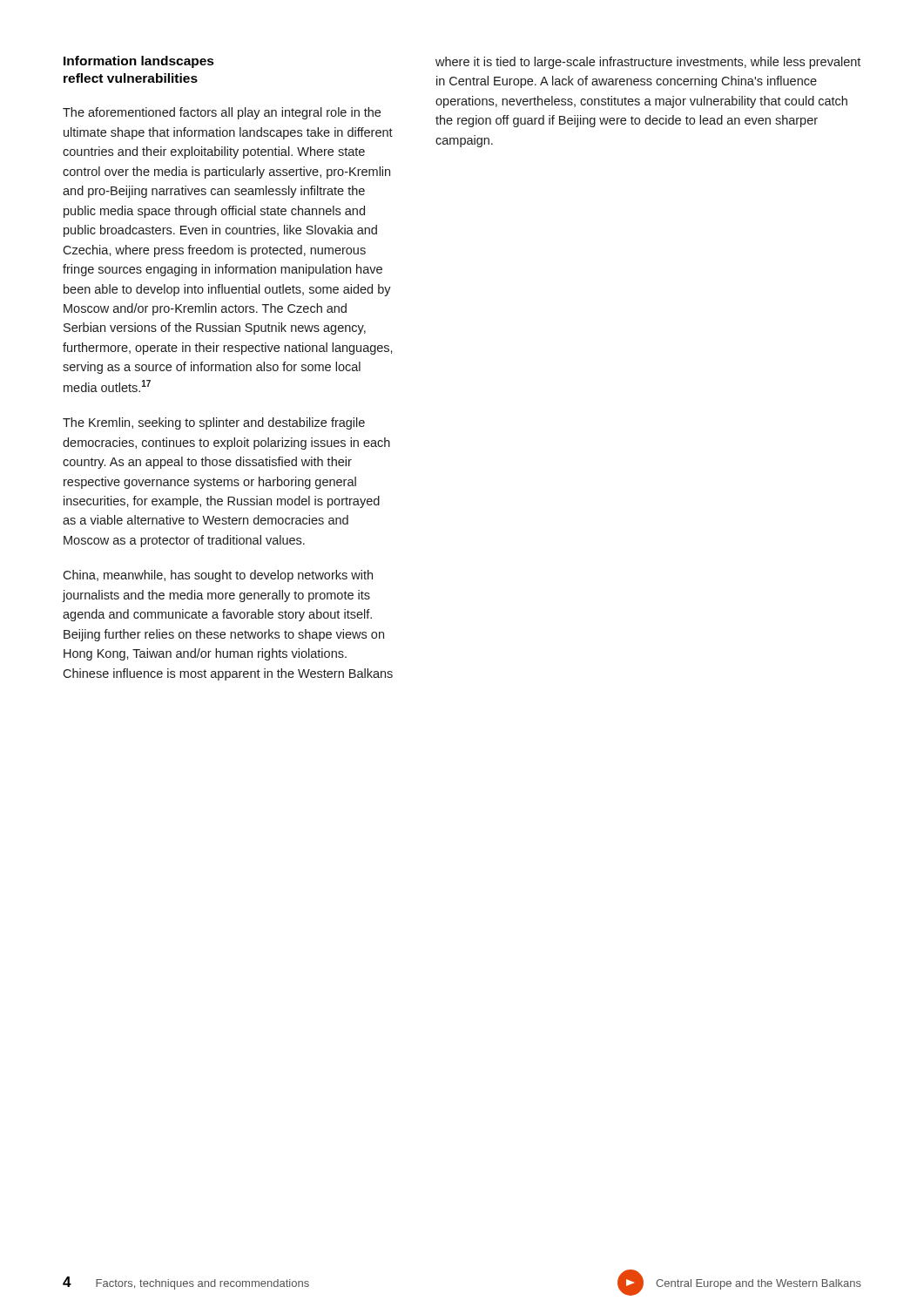Select the text block containing "China, meanwhile, has sought to develop"

click(228, 624)
